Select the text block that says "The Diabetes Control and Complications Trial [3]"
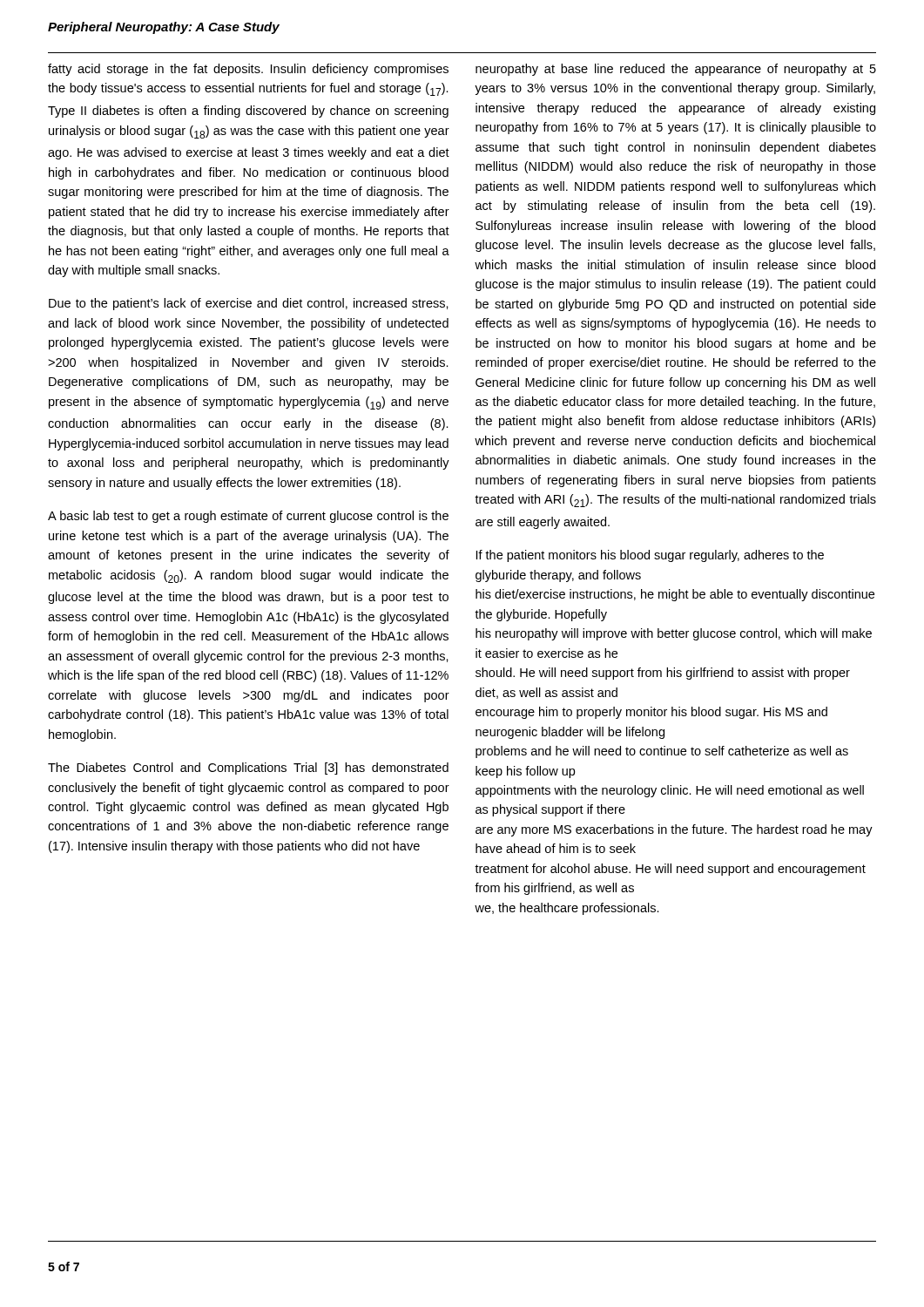This screenshot has height=1307, width=924. pos(248,807)
